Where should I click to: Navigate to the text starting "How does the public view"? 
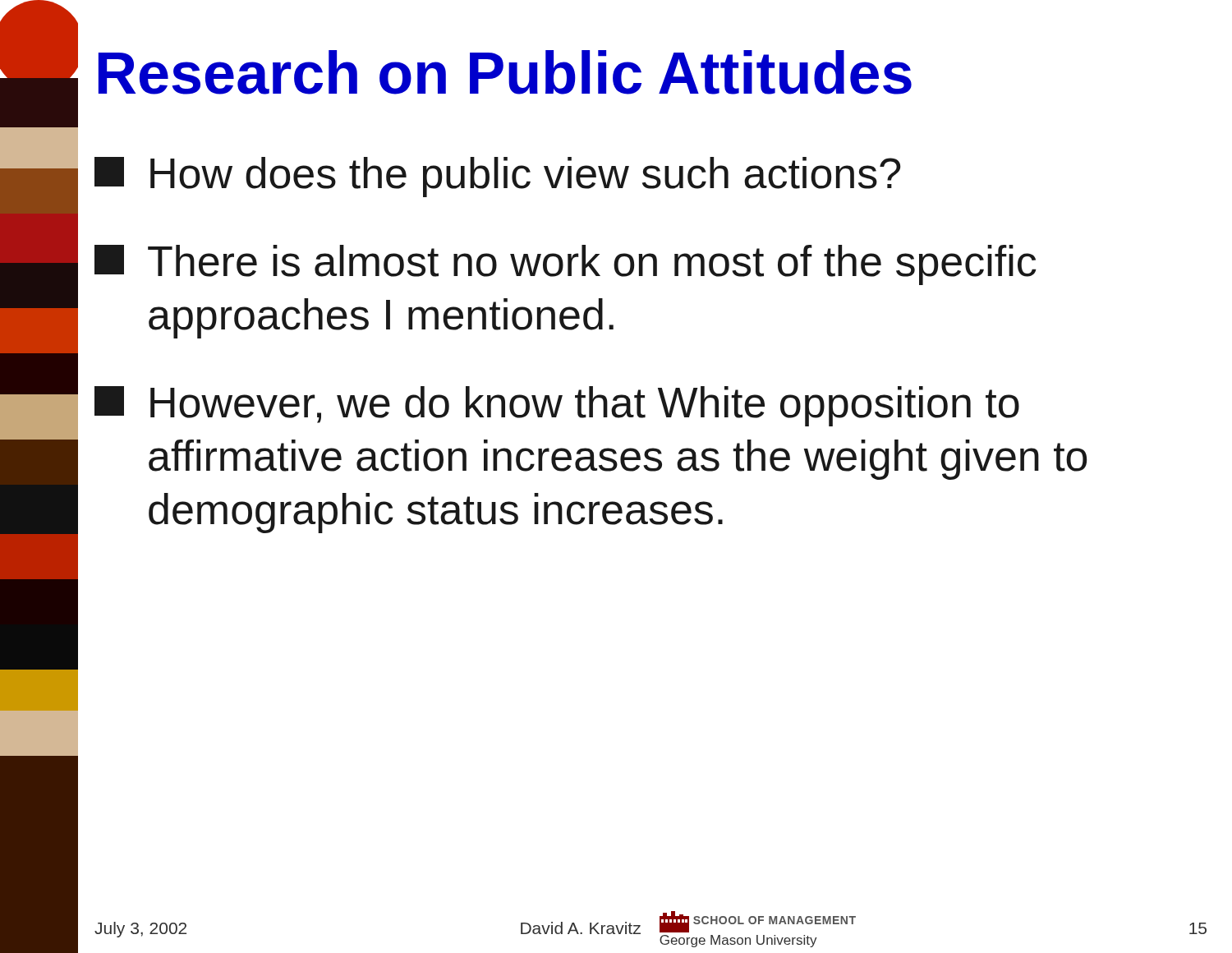click(651, 174)
